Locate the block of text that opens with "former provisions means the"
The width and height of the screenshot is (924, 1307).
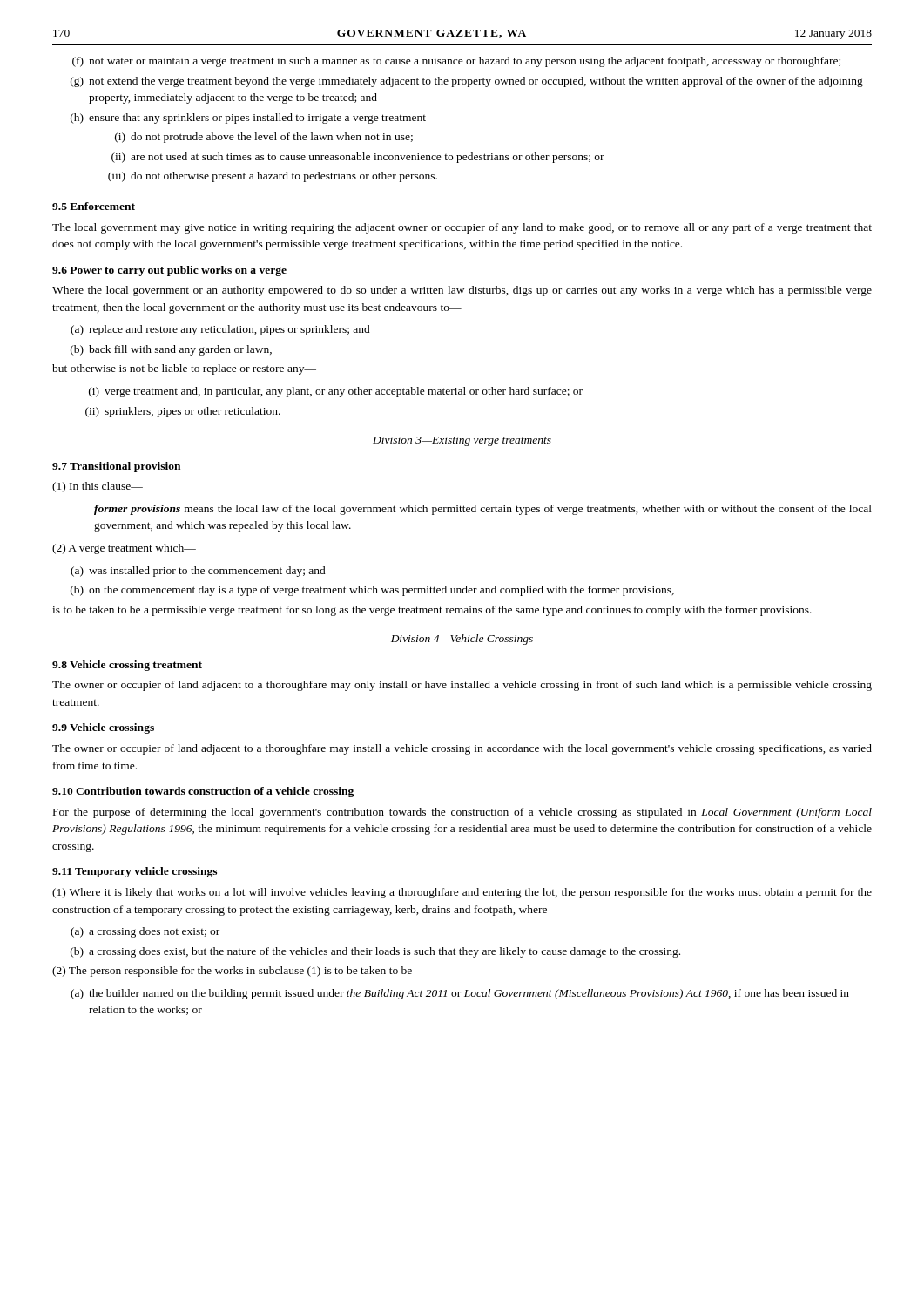(483, 517)
